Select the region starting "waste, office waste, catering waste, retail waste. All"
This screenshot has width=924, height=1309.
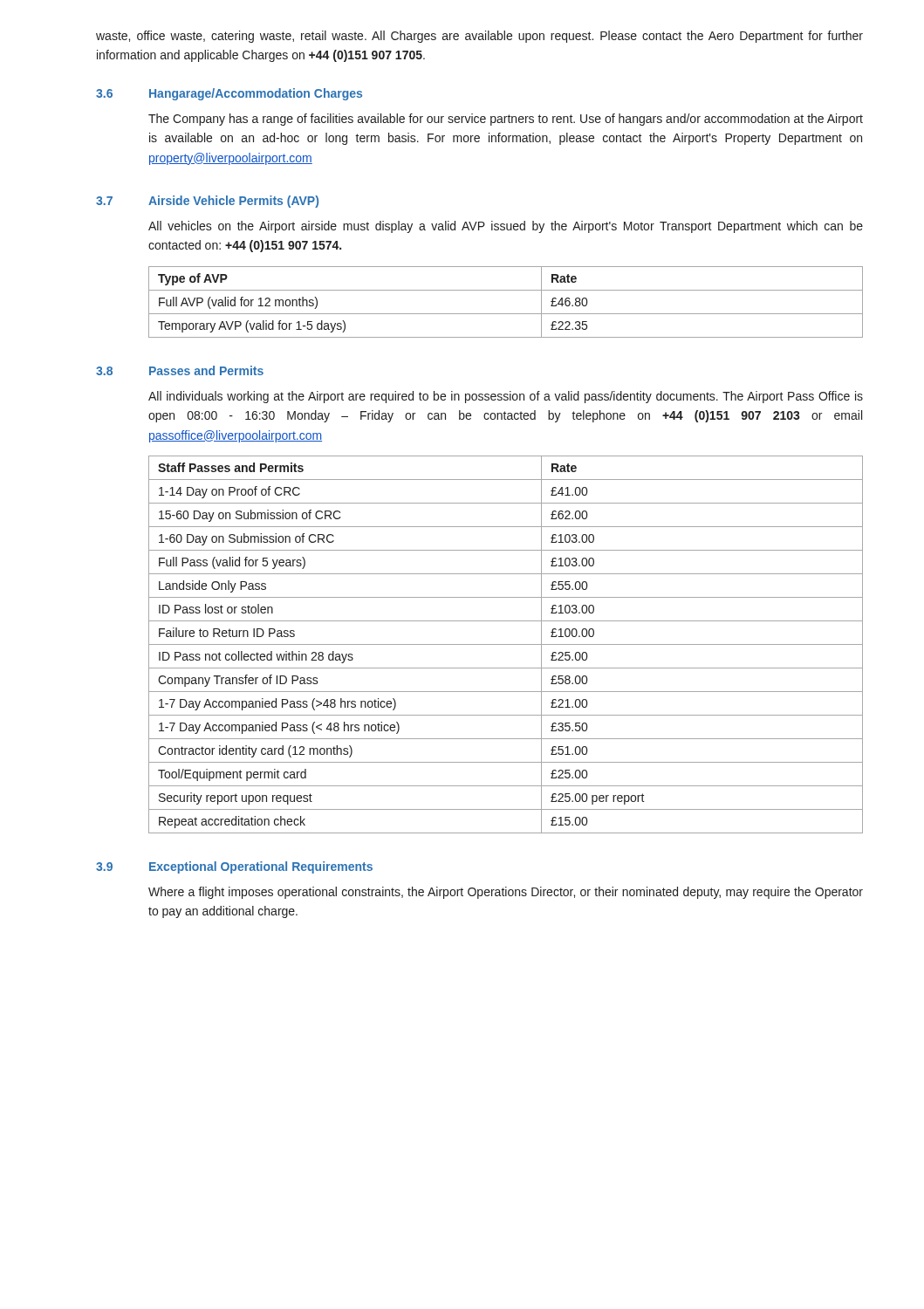479,46
